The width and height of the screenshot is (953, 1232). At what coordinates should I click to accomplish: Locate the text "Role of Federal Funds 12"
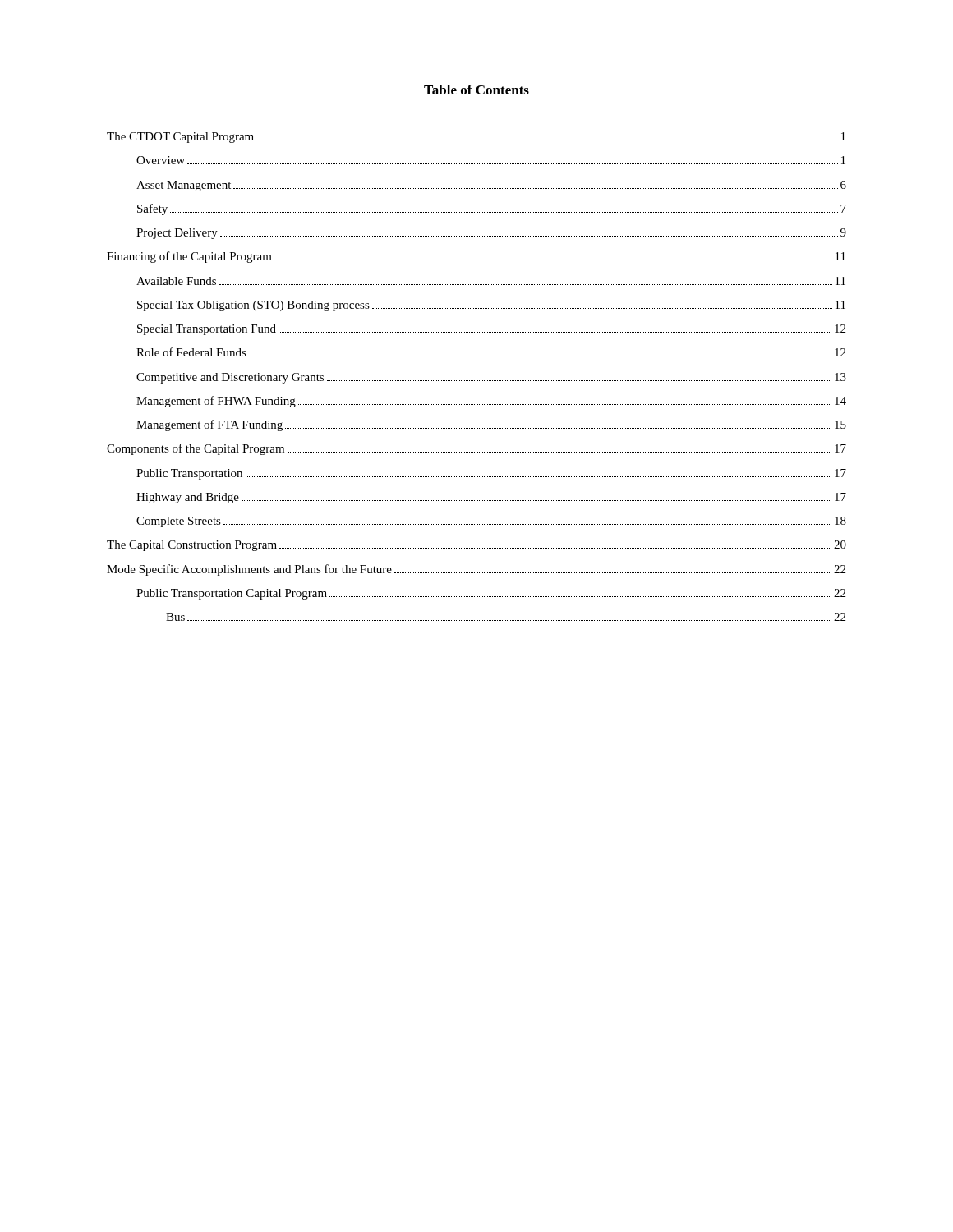tap(491, 353)
